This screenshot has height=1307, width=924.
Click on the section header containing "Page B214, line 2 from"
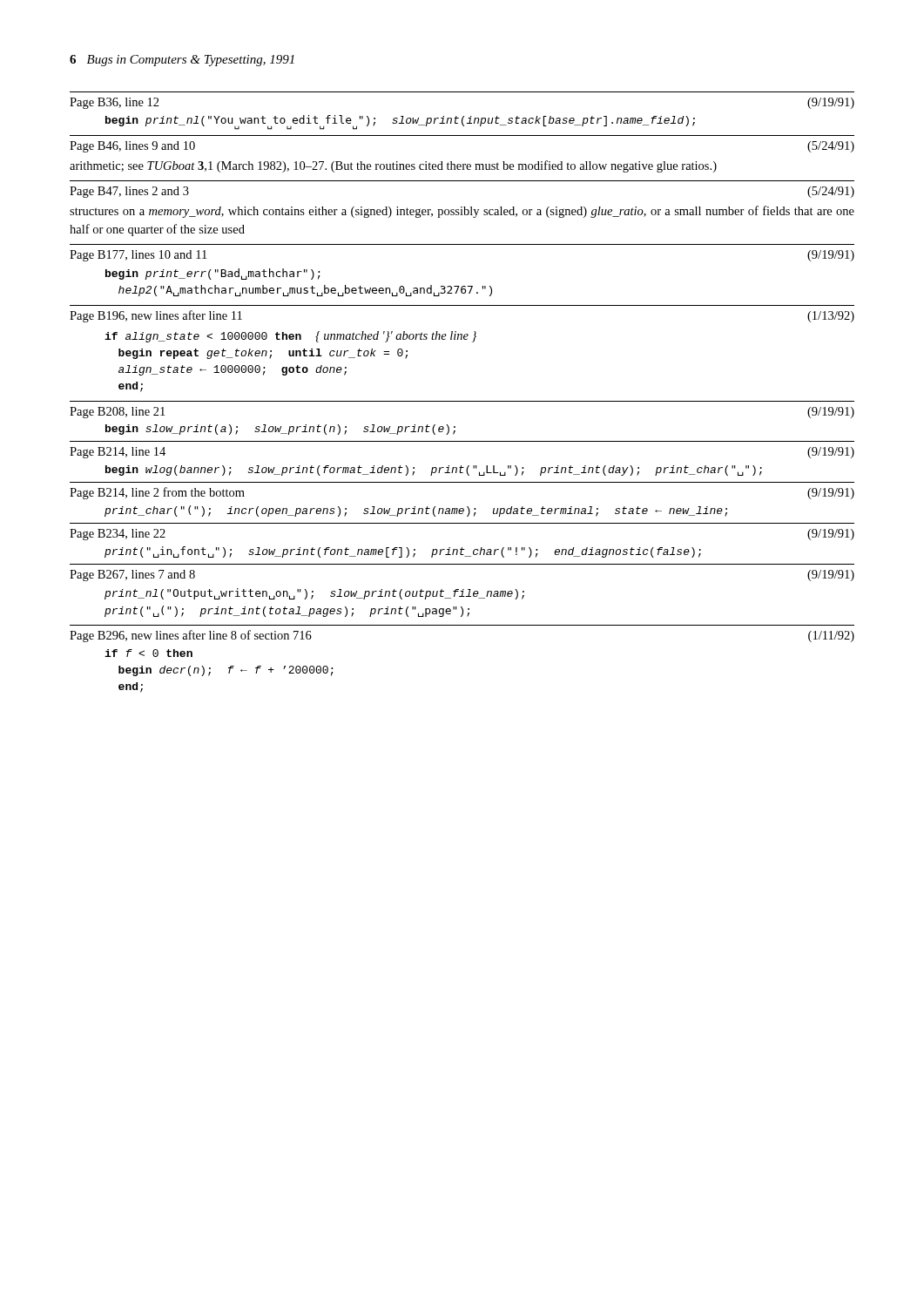[x=462, y=491]
